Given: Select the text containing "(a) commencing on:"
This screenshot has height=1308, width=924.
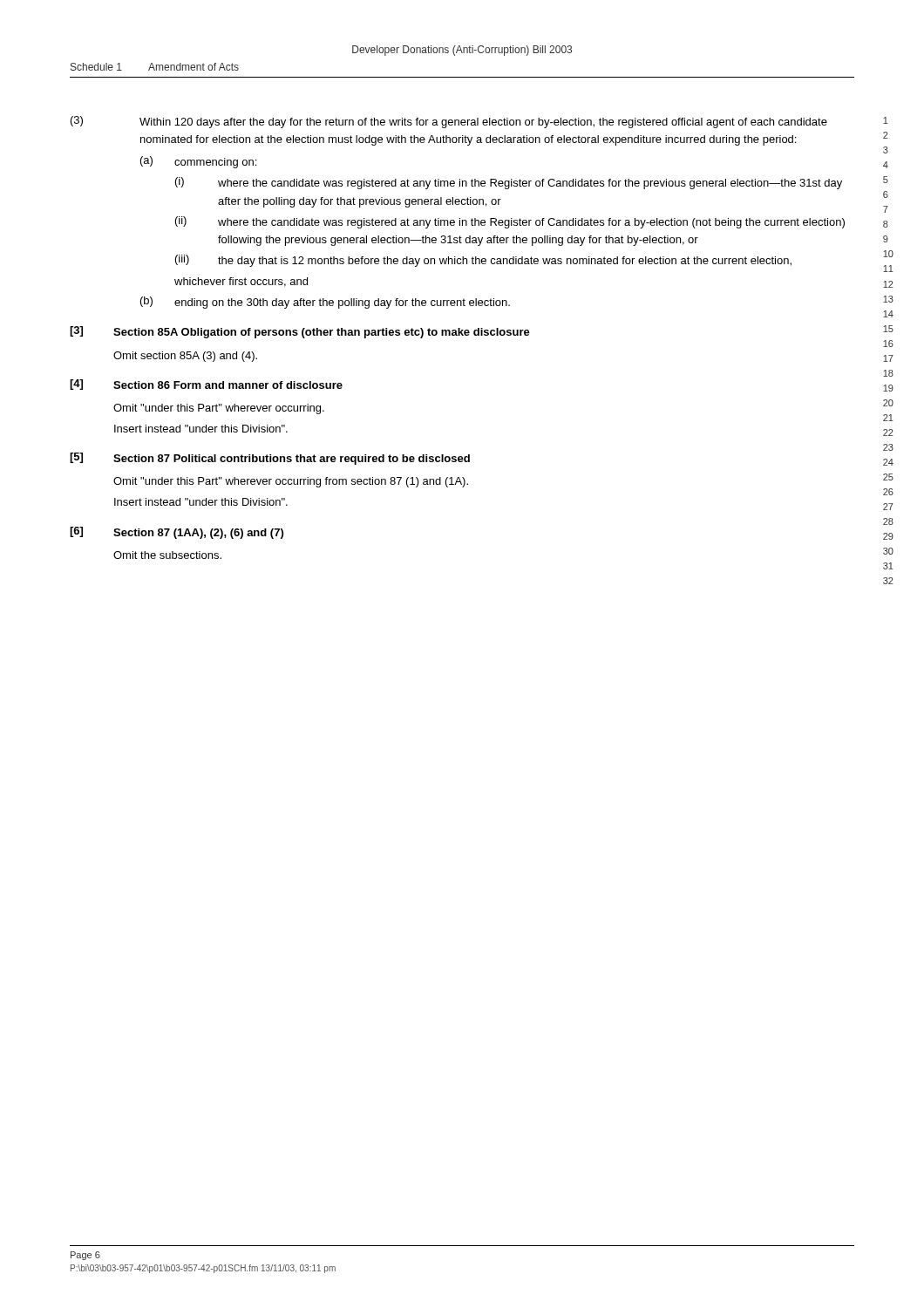Looking at the screenshot, I should 198,162.
